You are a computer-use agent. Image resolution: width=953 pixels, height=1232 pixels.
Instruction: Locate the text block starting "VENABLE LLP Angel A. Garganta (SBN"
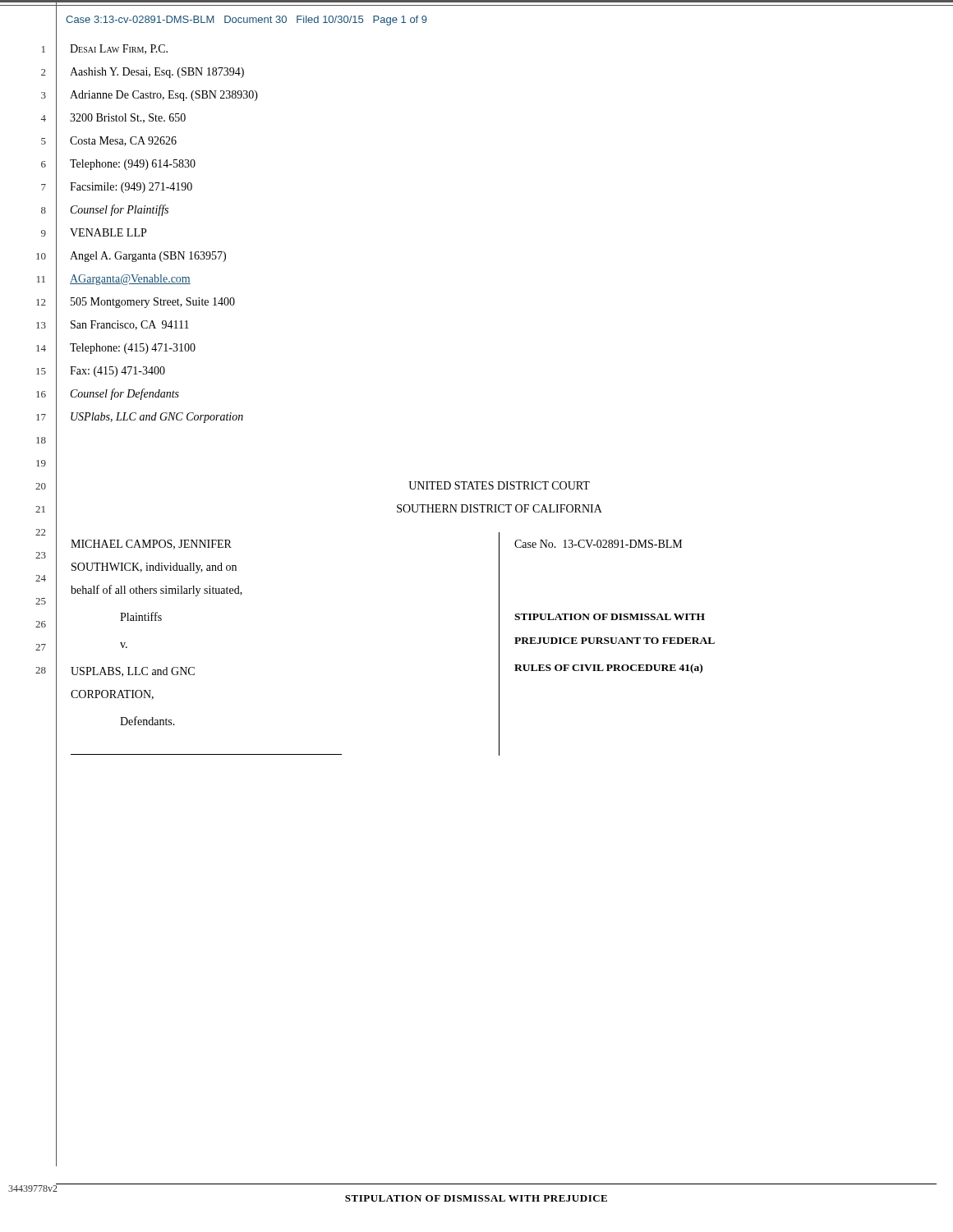108,232
